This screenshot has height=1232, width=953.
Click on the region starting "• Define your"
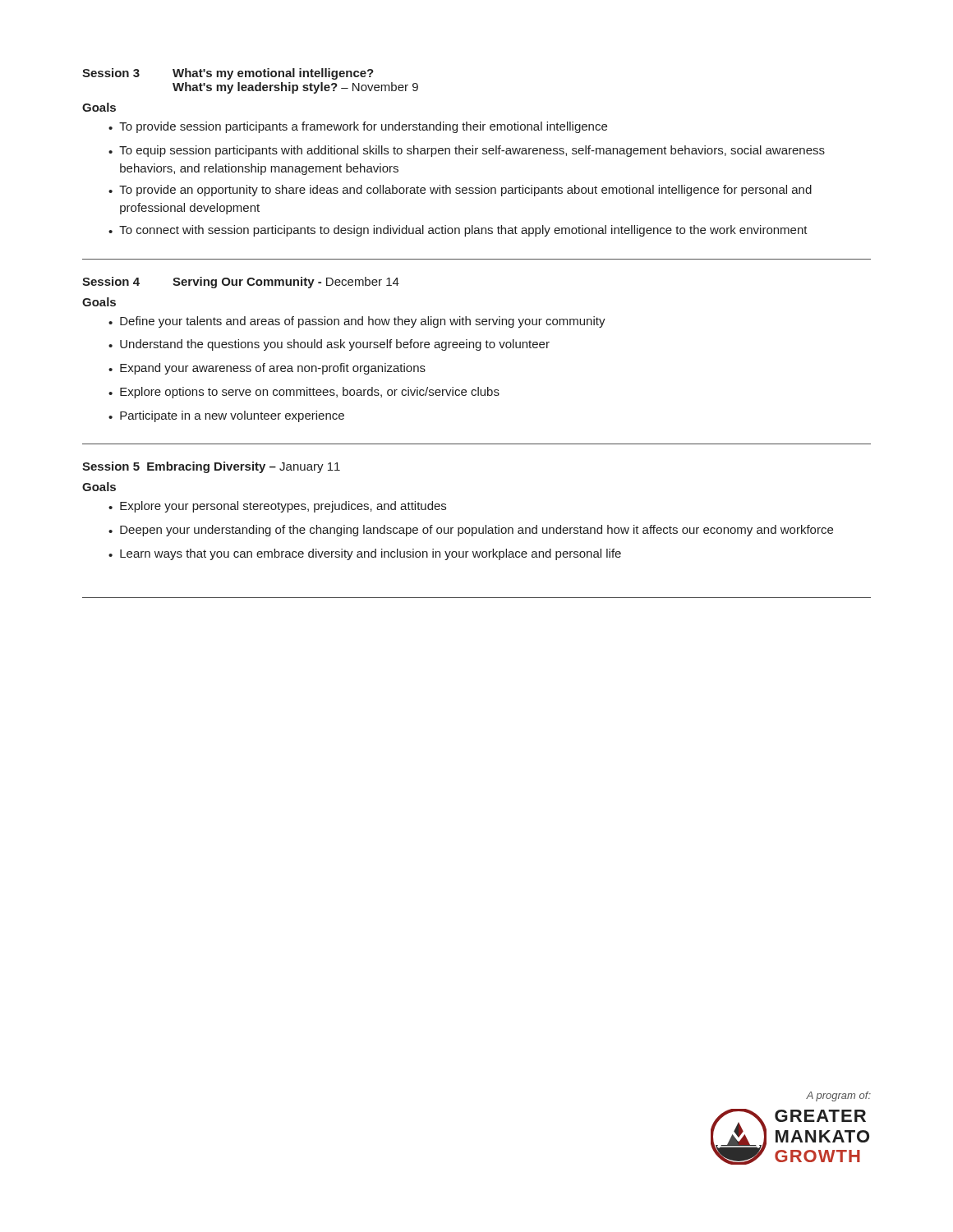coord(357,321)
